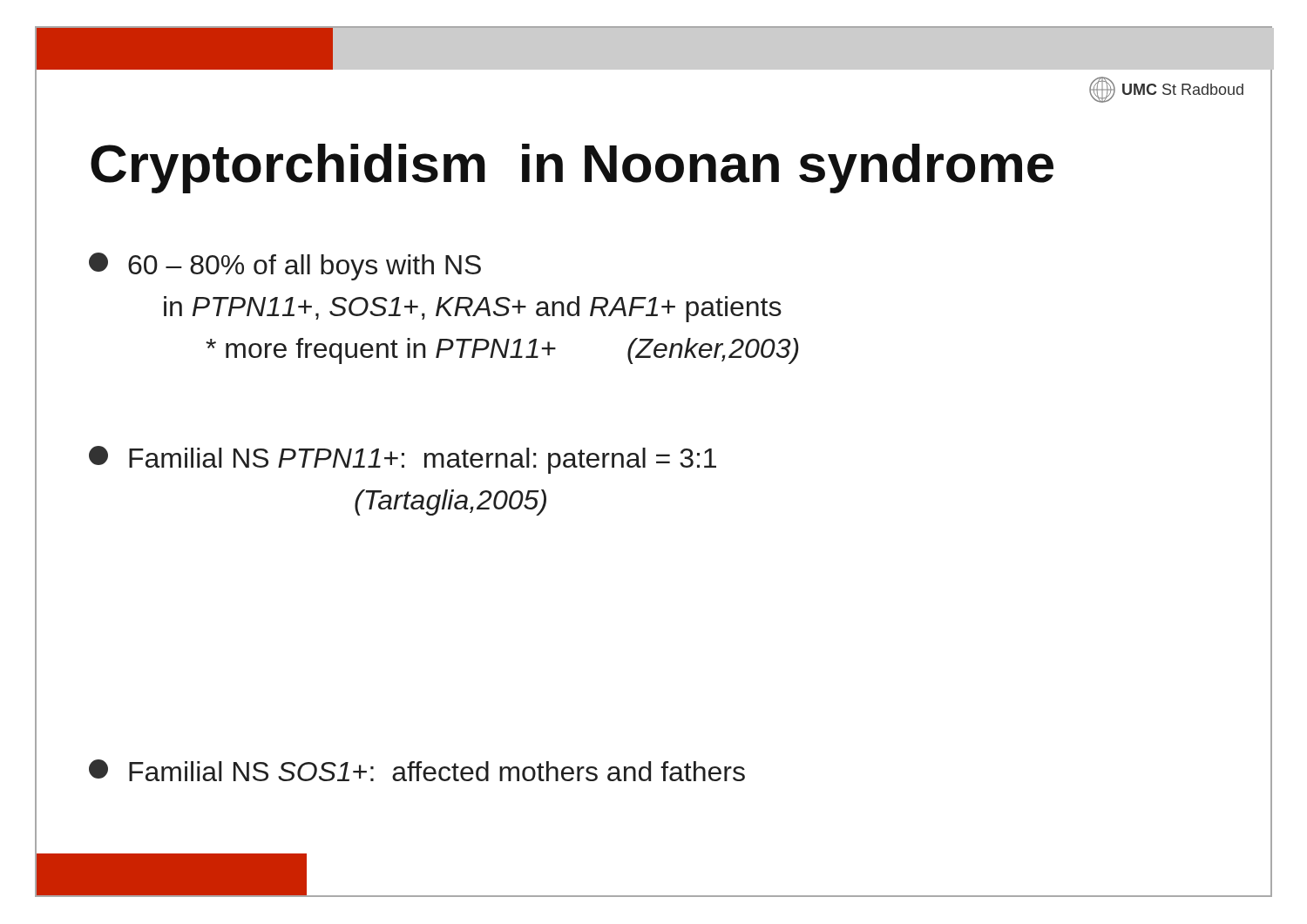Locate the list item containing "Familial NS SOS1+: affected"
Viewport: 1307px width, 924px height.
[673, 772]
